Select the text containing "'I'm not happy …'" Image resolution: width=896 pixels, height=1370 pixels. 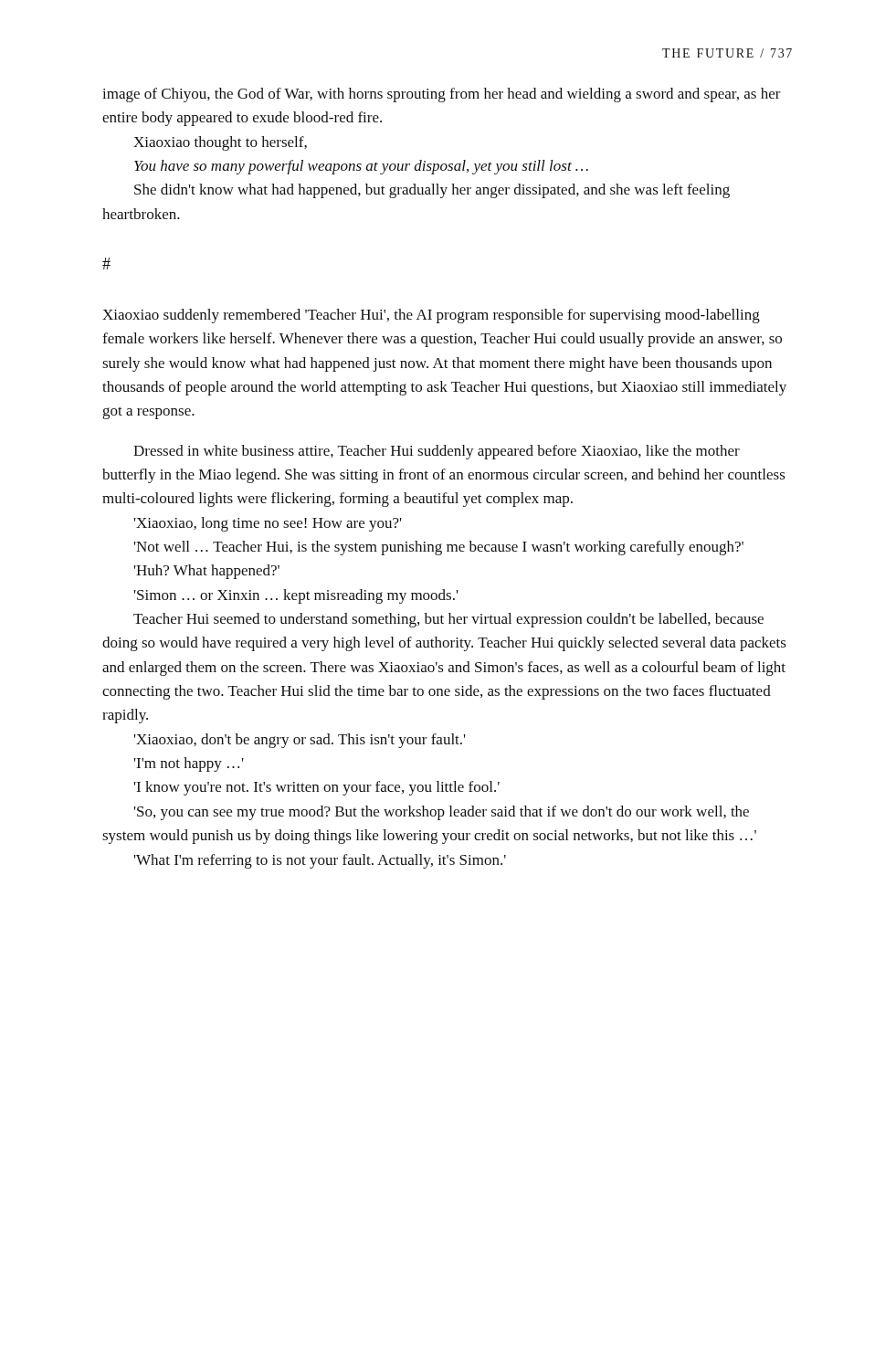coord(189,764)
